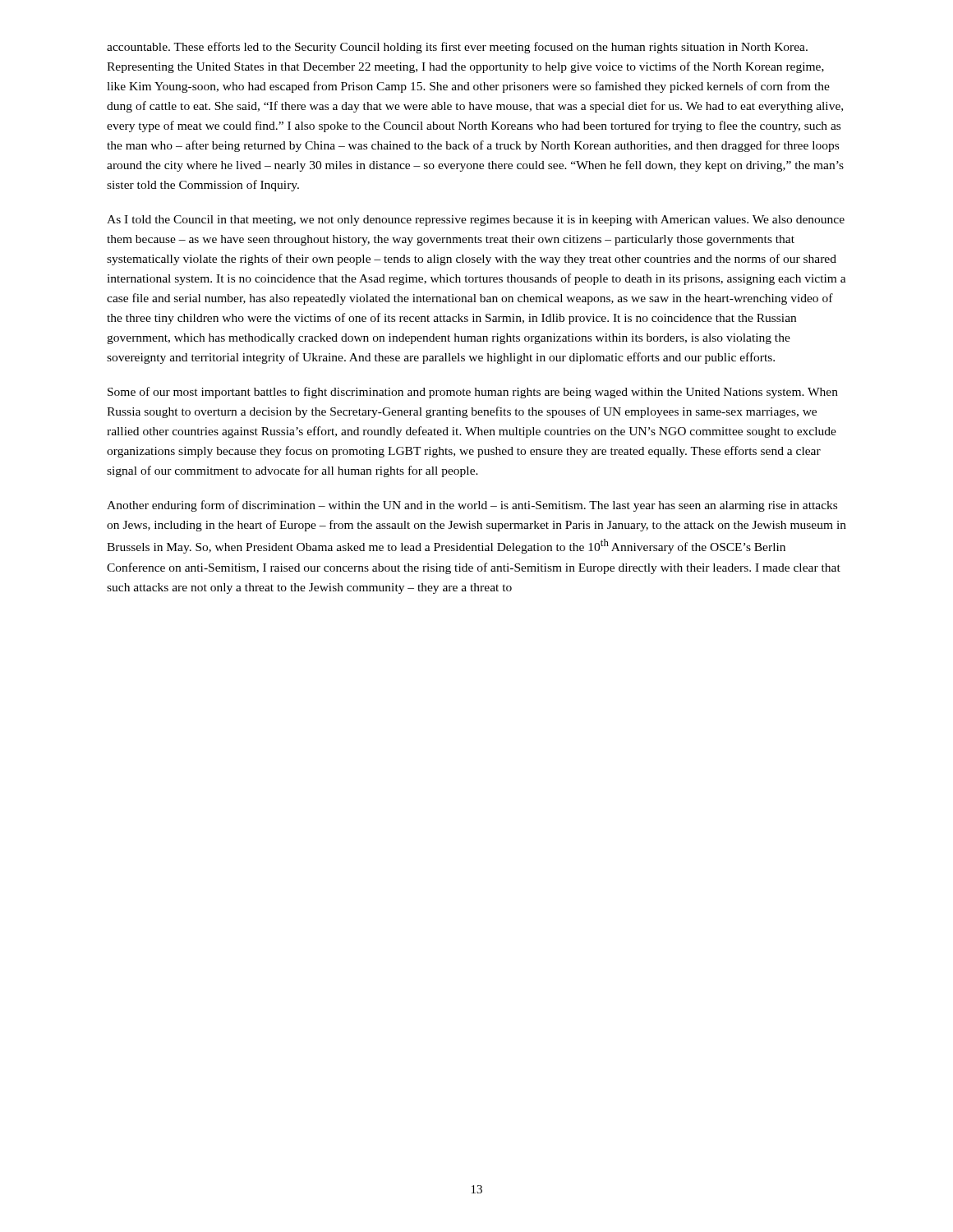Viewport: 953px width, 1232px height.
Task: Click on the text starting "As I told the Council in that"
Action: [x=476, y=288]
